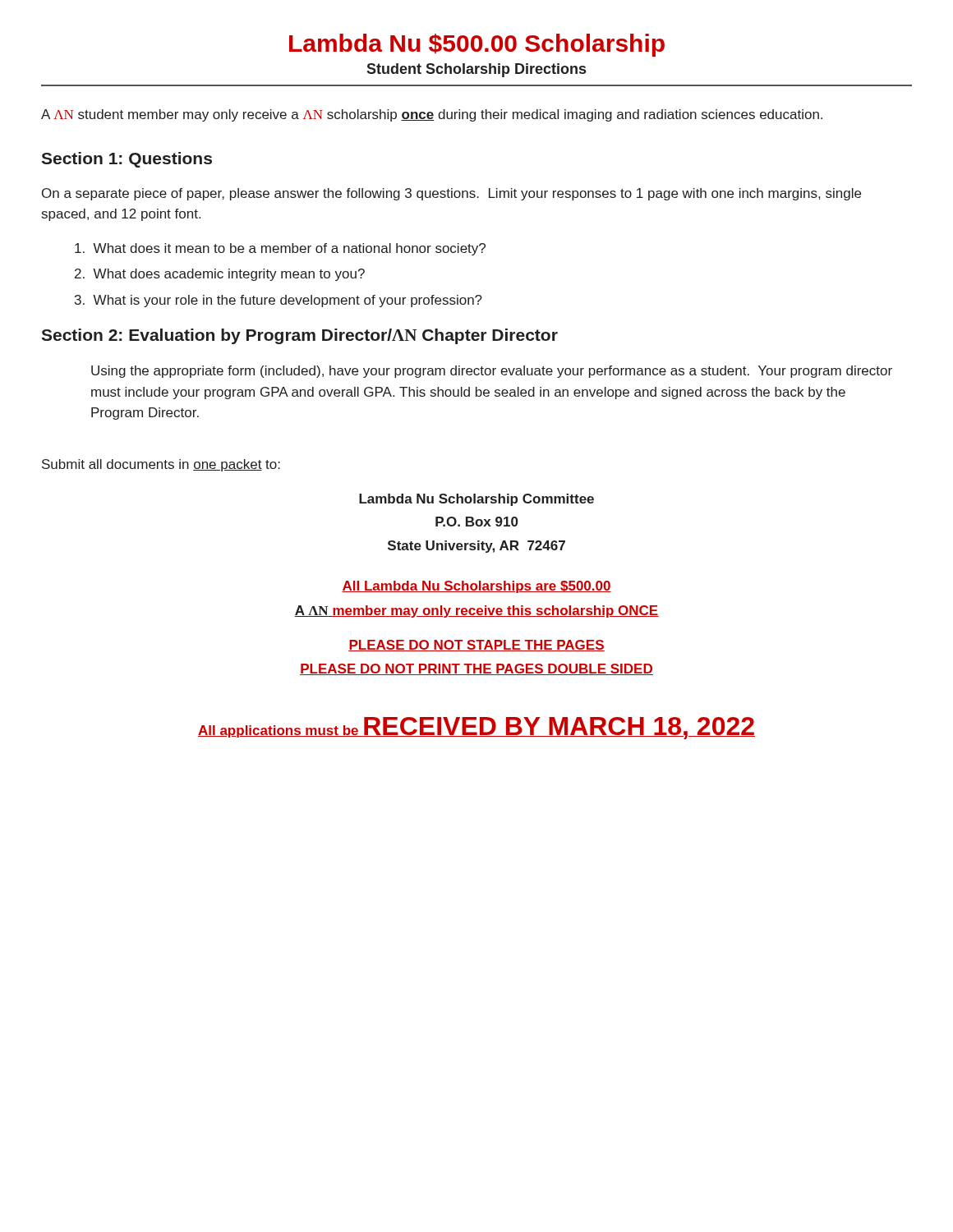The width and height of the screenshot is (953, 1232).
Task: Locate the text block starting "Submit all documents in one"
Action: click(161, 464)
